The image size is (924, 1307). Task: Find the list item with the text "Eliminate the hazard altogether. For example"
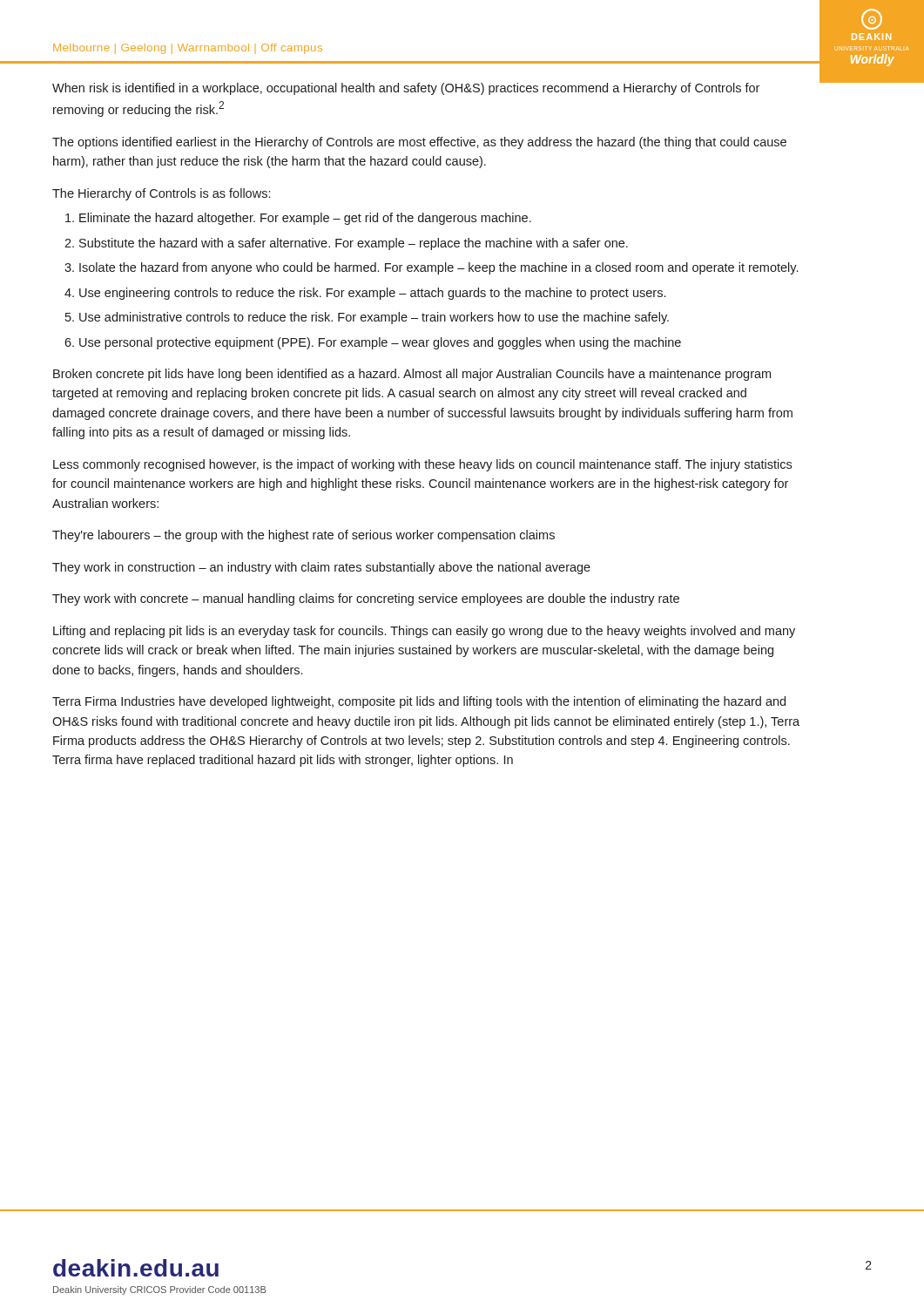[427, 280]
